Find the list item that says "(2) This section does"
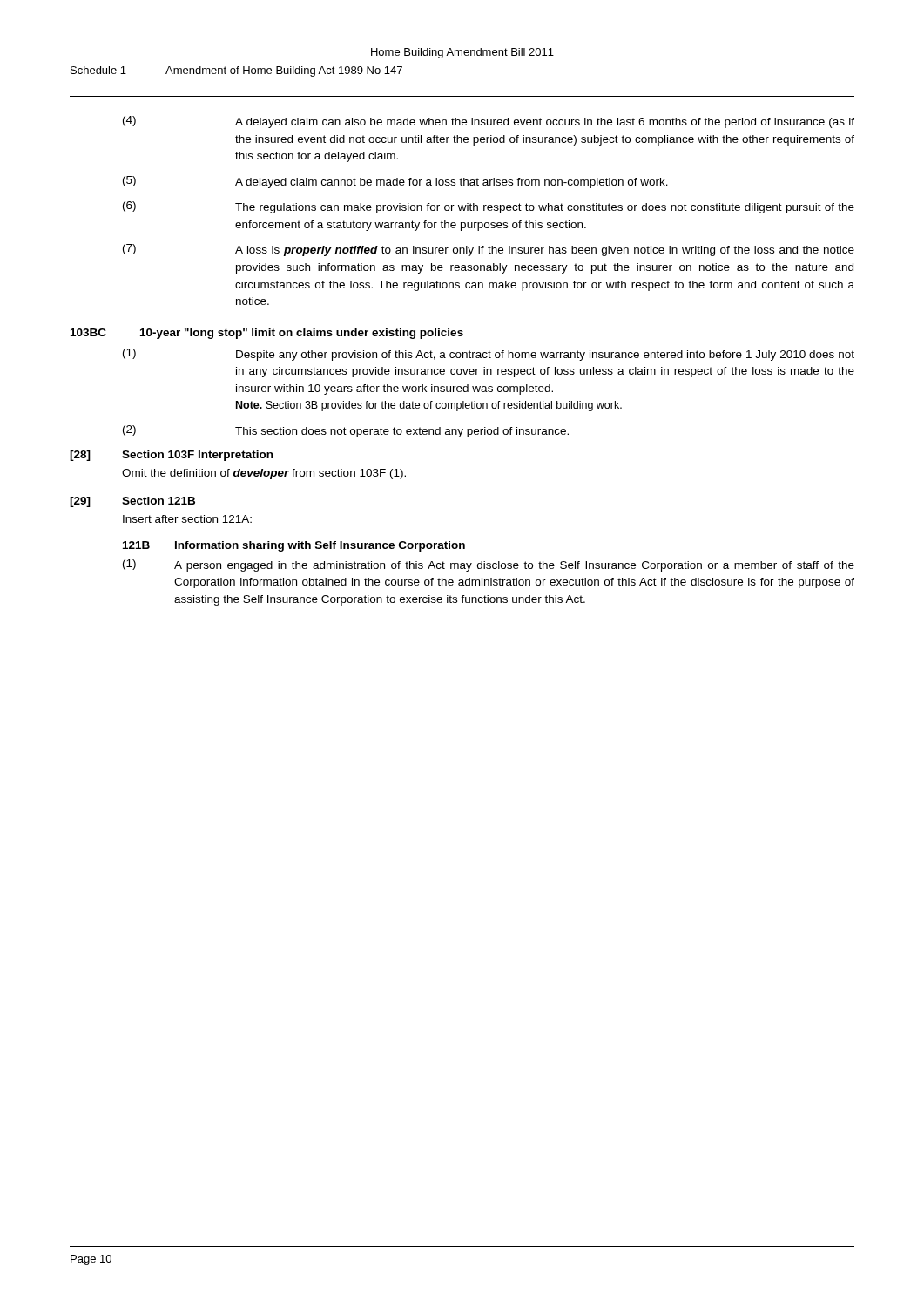This screenshot has height=1307, width=924. tap(462, 431)
